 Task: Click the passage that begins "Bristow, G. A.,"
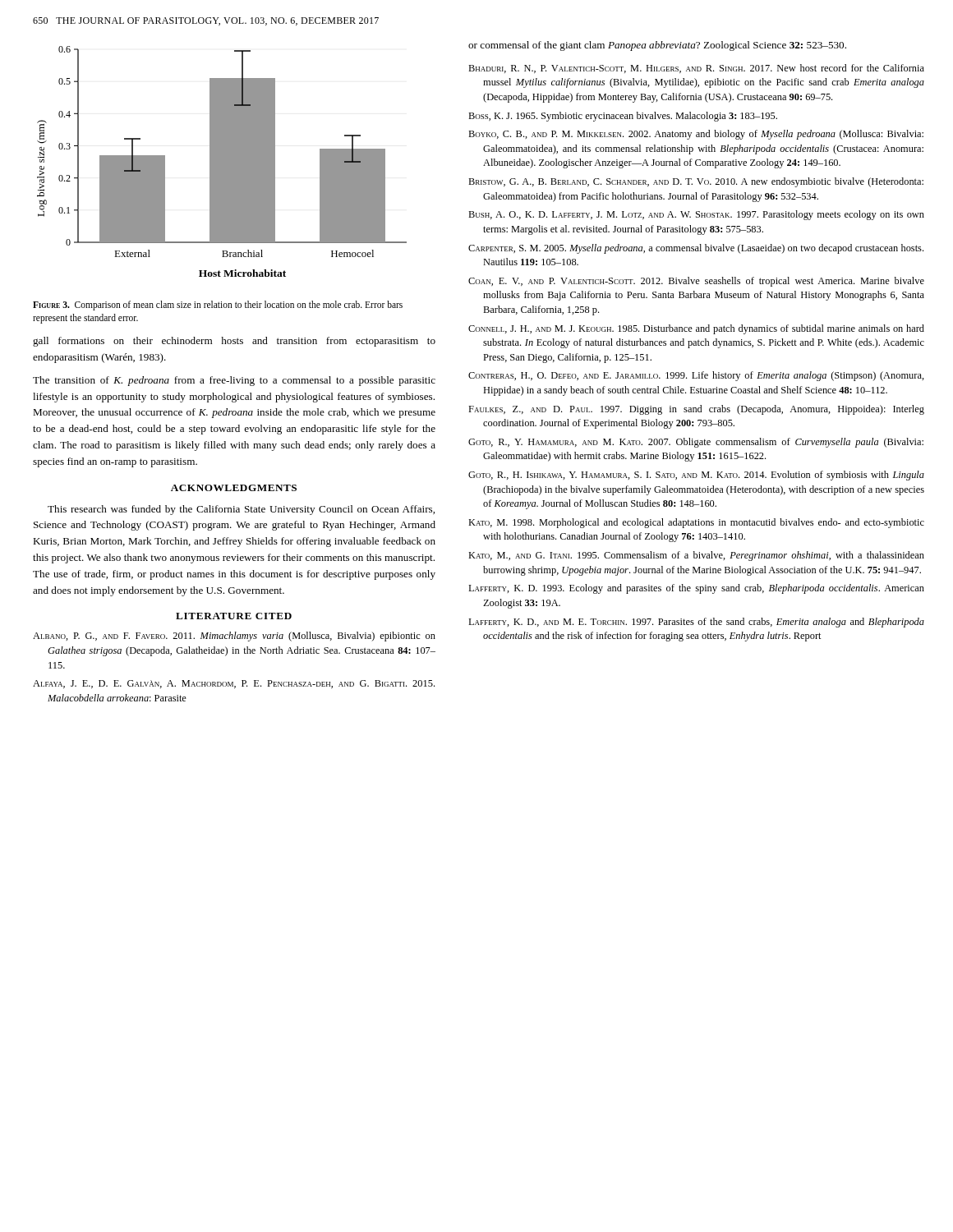696,189
